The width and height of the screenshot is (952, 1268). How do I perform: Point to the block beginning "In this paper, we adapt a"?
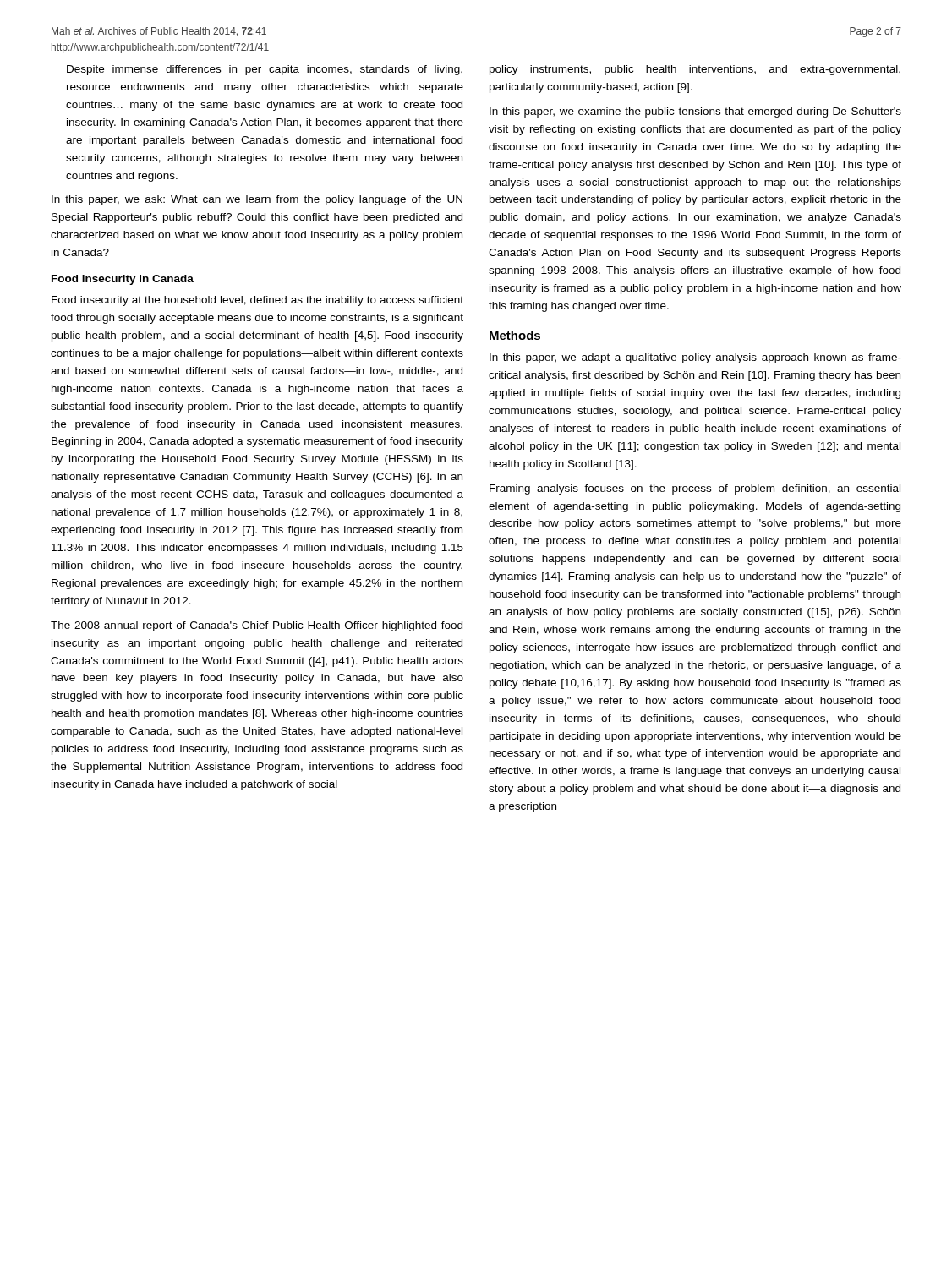[695, 583]
